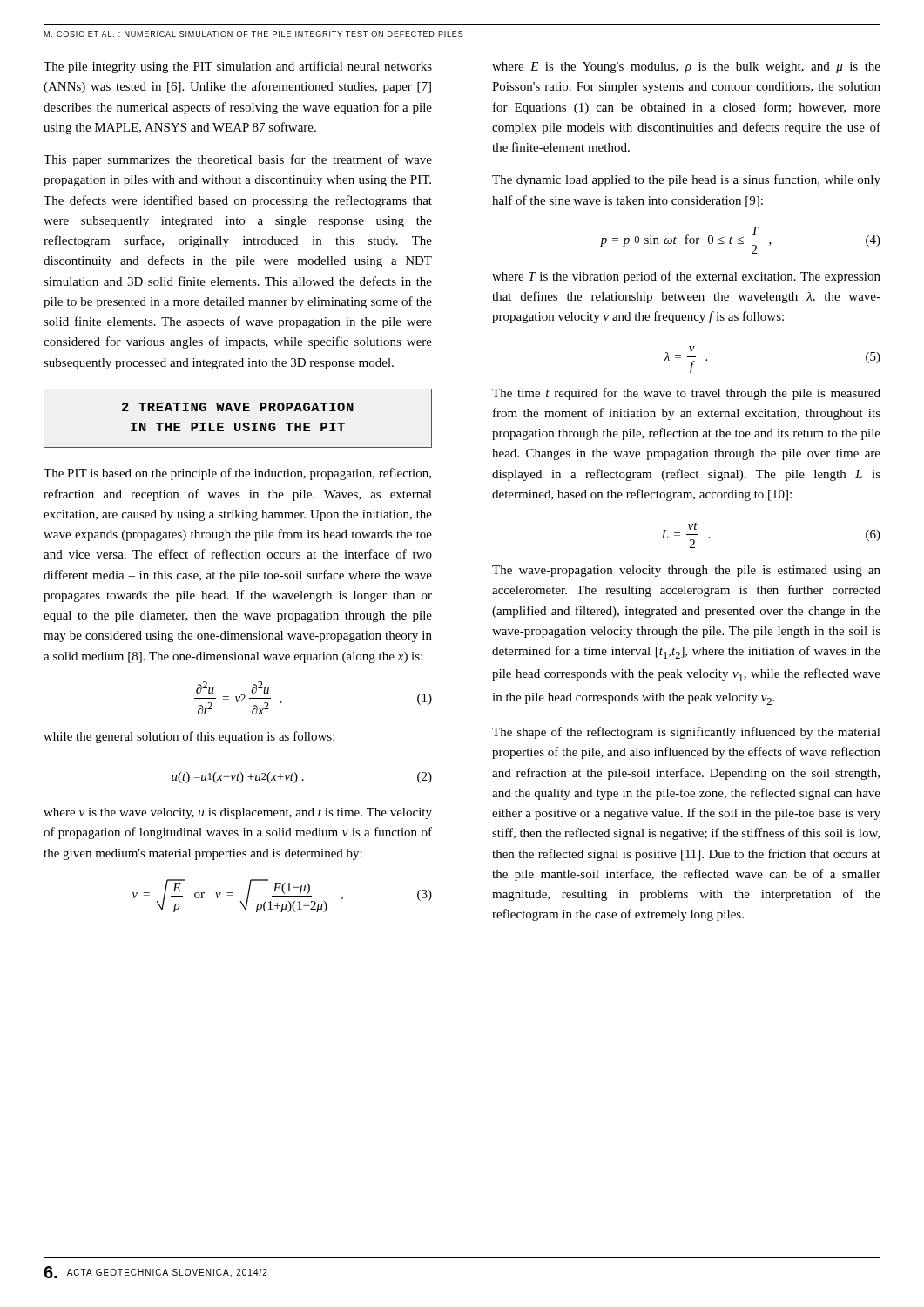Select the text starting "v = E ρ or v ="
Viewport: 924px width, 1307px height.
coord(238,894)
